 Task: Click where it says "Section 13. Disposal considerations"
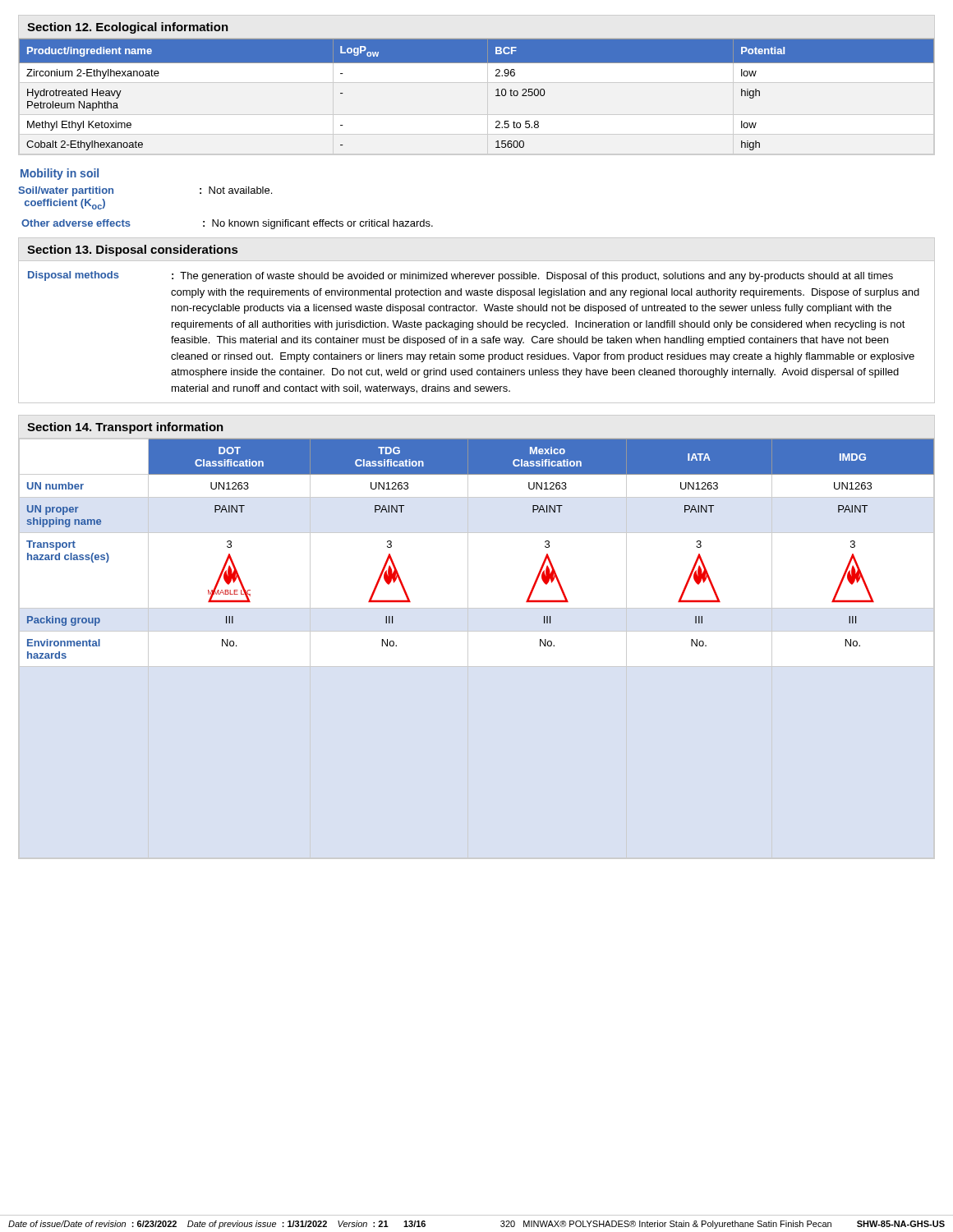click(x=133, y=249)
